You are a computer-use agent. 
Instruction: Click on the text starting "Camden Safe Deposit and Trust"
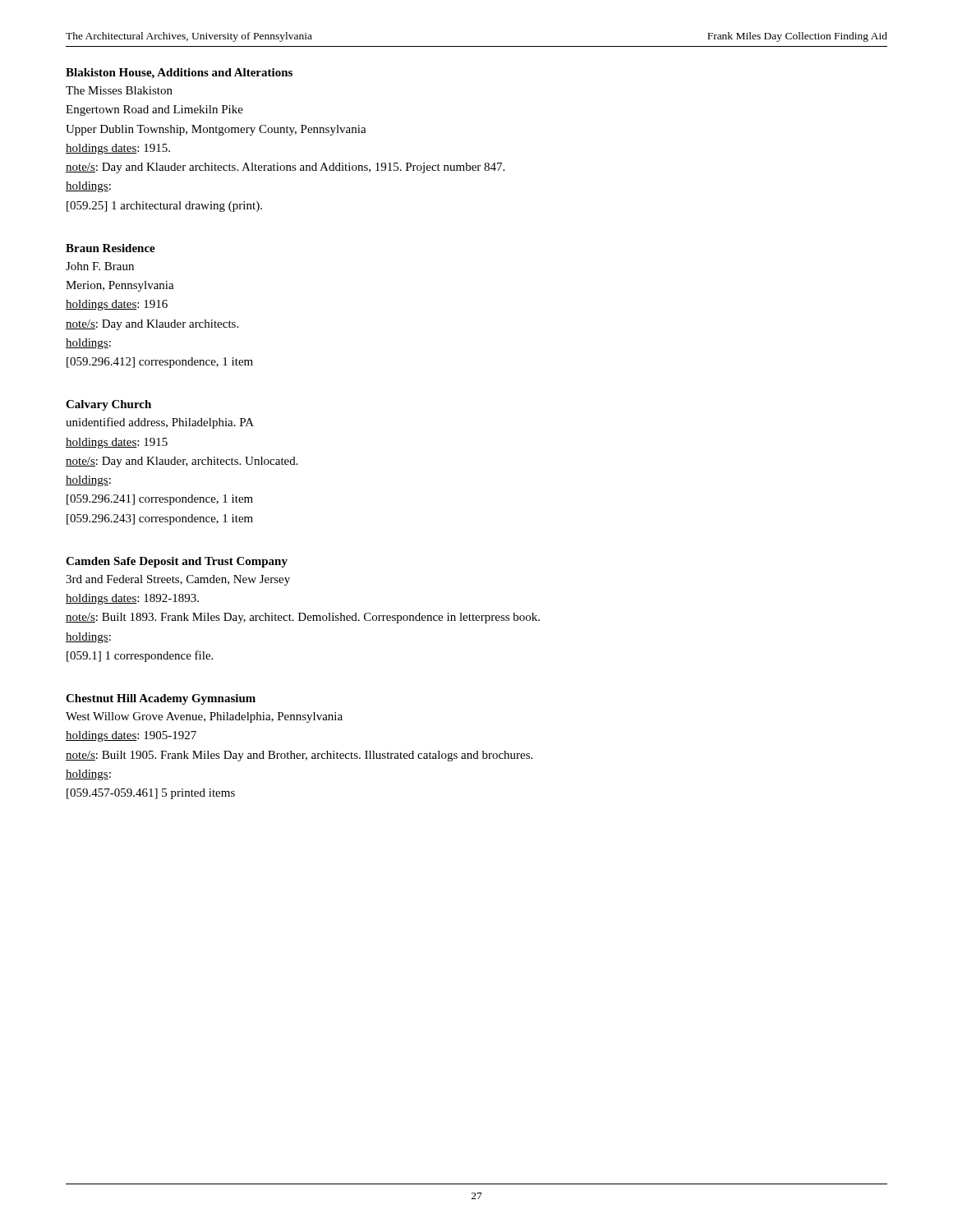pyautogui.click(x=476, y=610)
